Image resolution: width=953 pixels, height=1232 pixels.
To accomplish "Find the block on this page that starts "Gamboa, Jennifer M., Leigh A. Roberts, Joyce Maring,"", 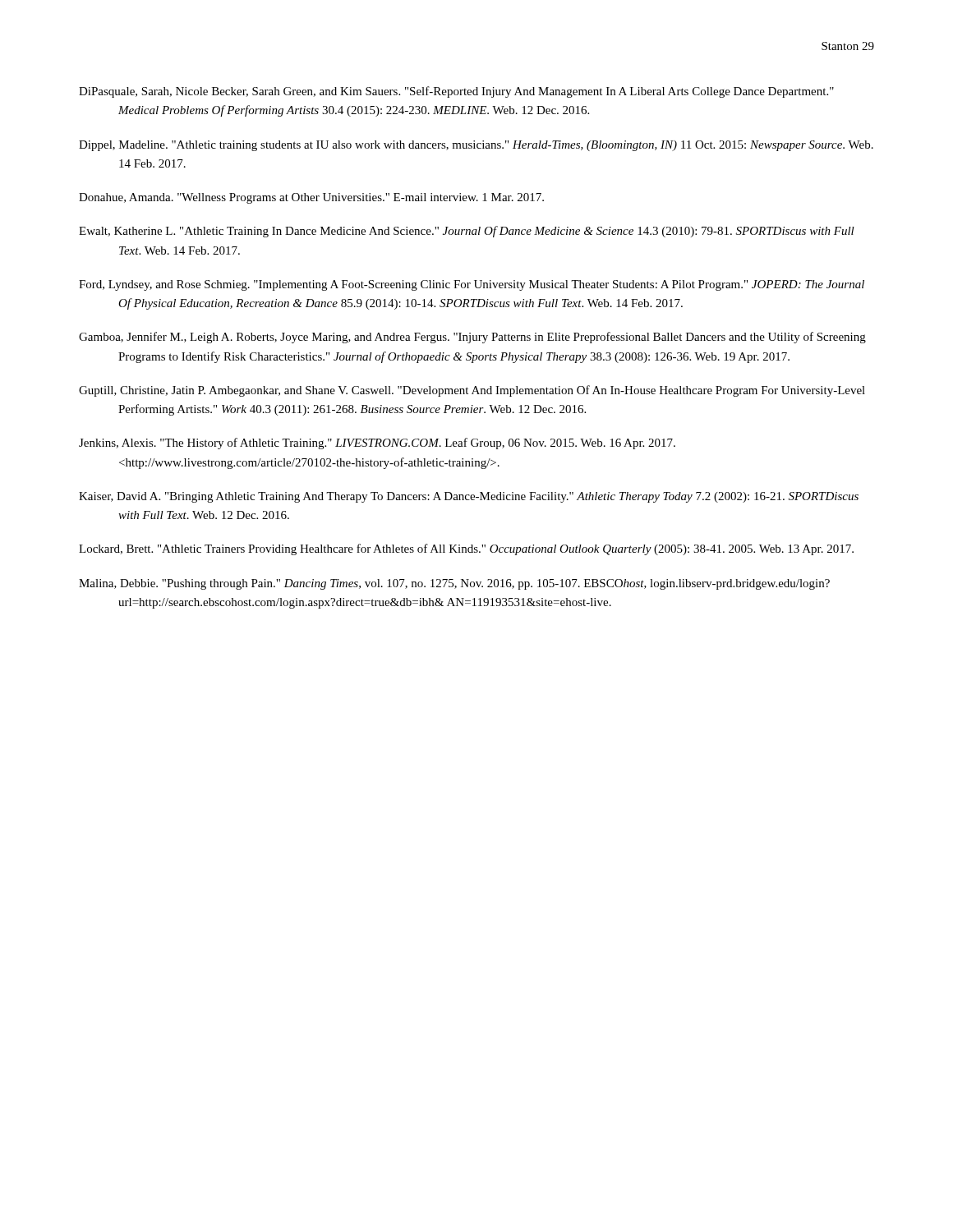I will [x=472, y=346].
